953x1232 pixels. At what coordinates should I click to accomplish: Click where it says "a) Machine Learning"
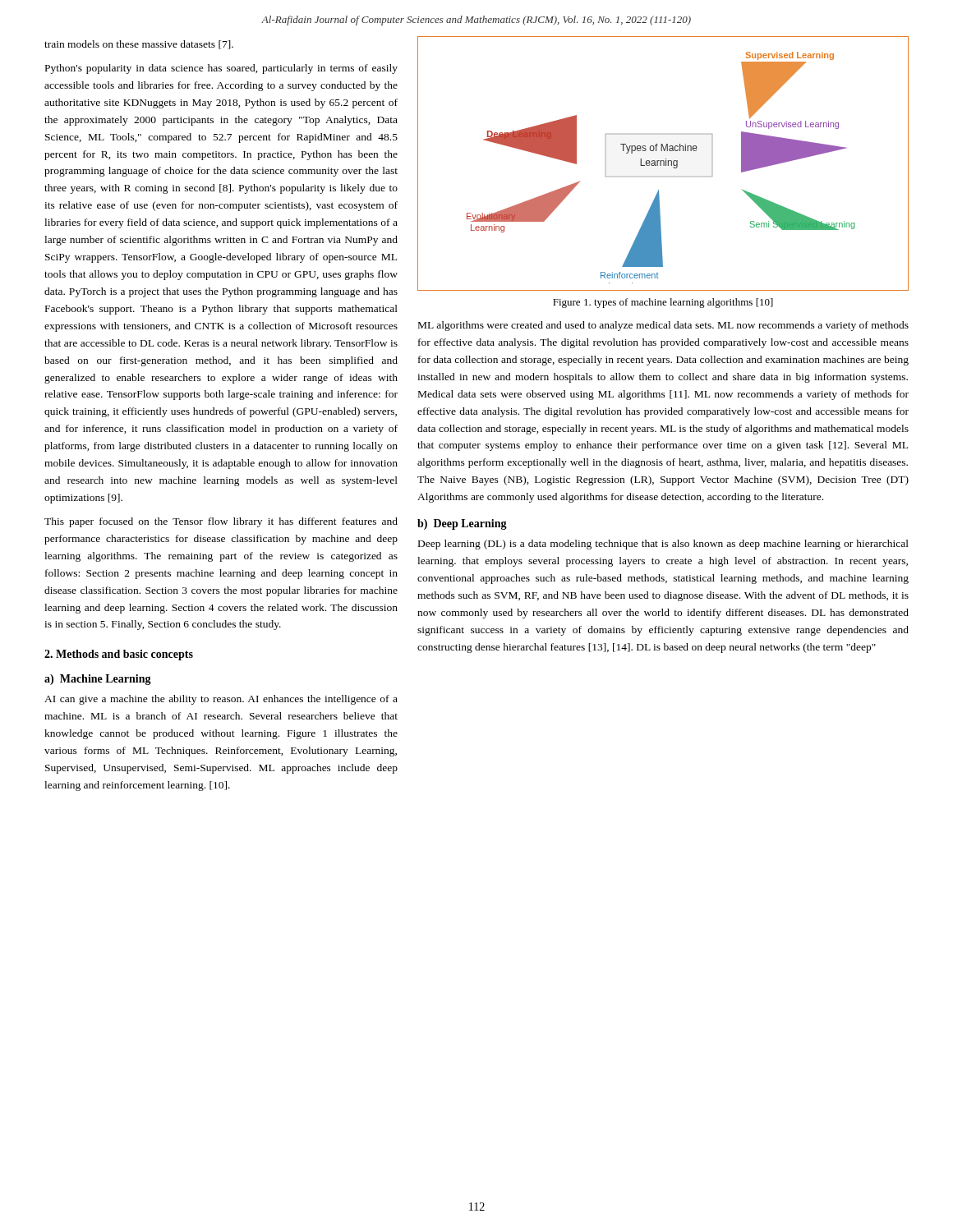point(98,679)
